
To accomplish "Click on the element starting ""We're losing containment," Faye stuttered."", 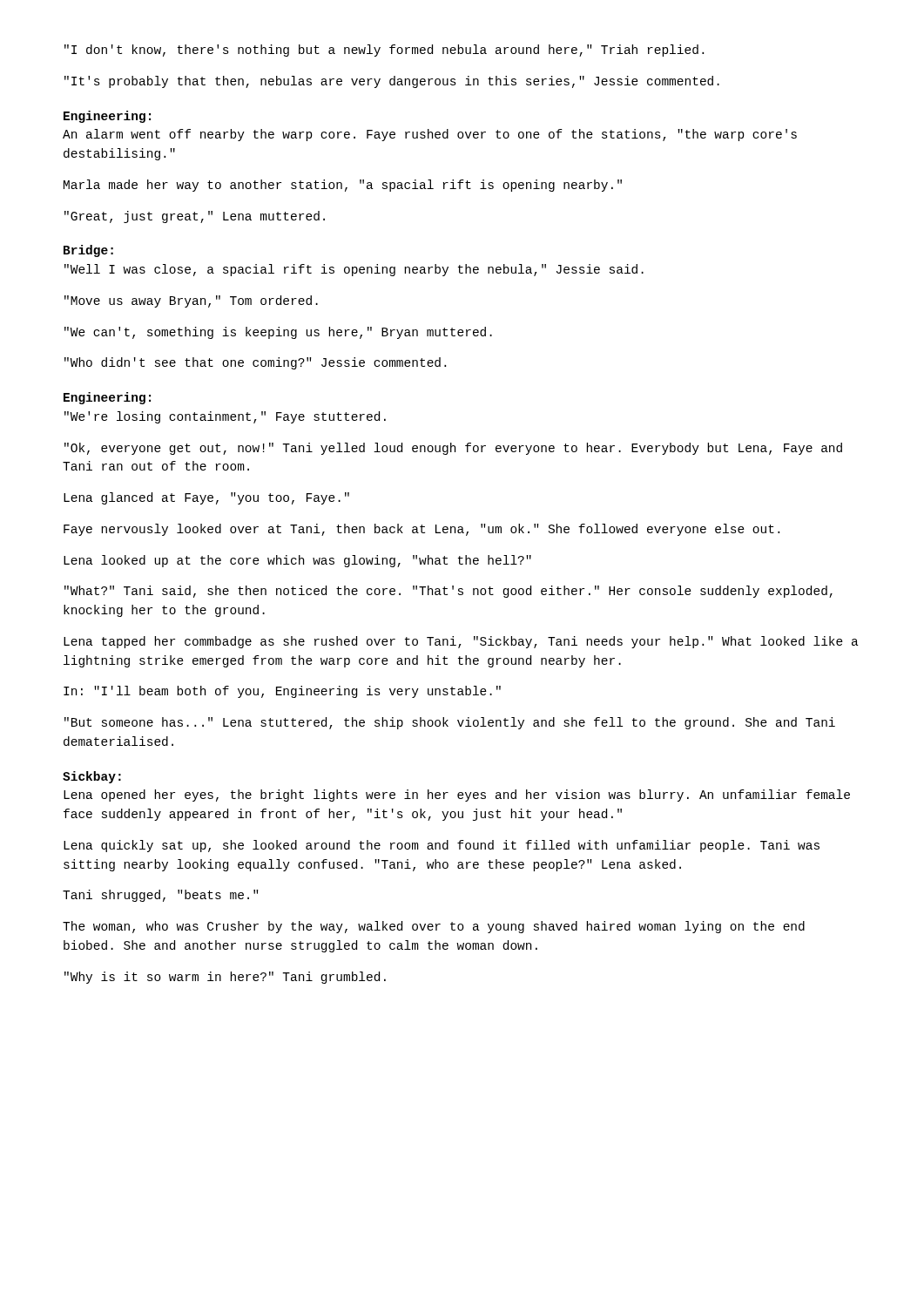I will tap(226, 417).
